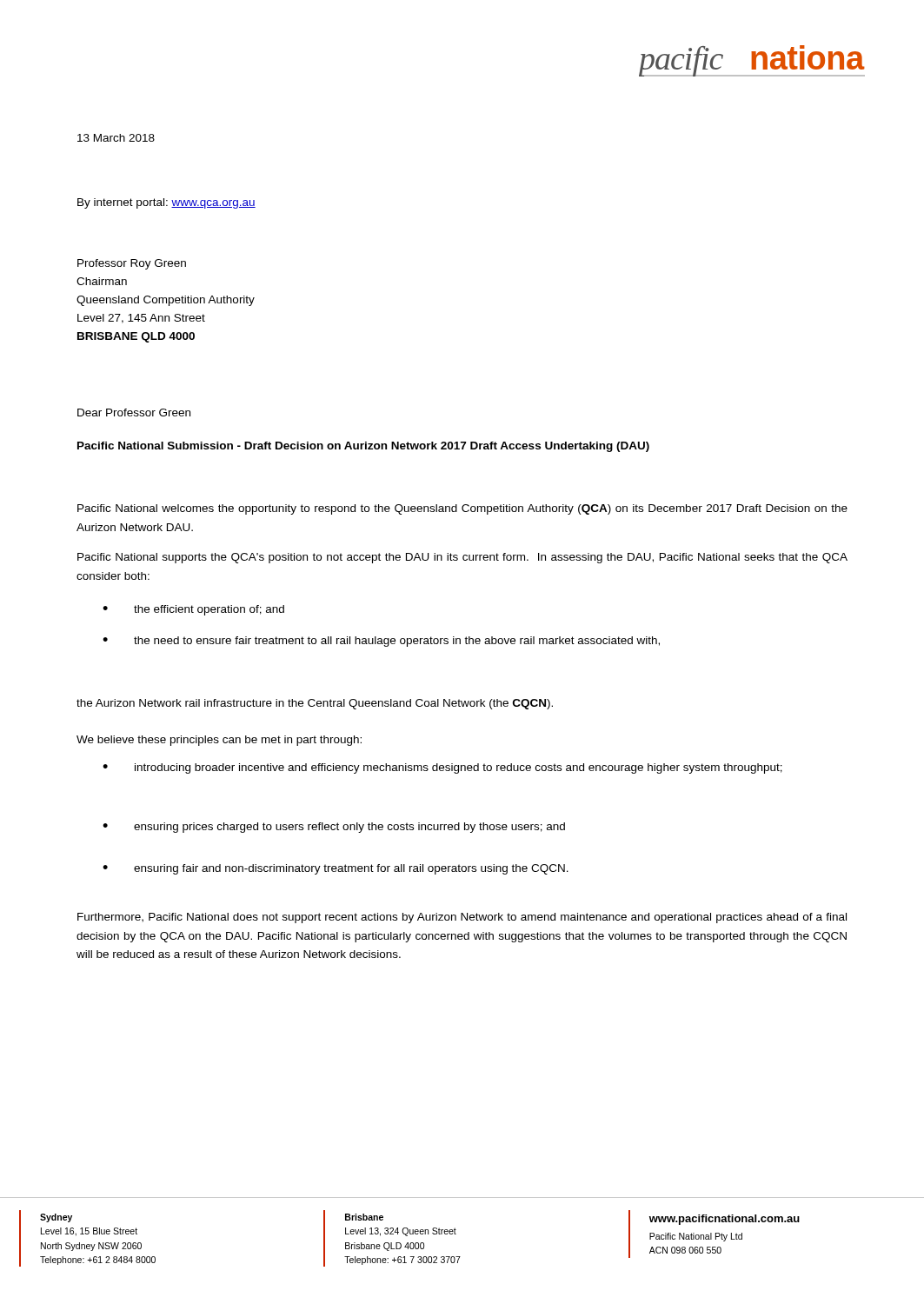
Task: Click on the block starting "Professor Roy Green Chairman Queensland Competition Authority"
Action: [x=166, y=299]
